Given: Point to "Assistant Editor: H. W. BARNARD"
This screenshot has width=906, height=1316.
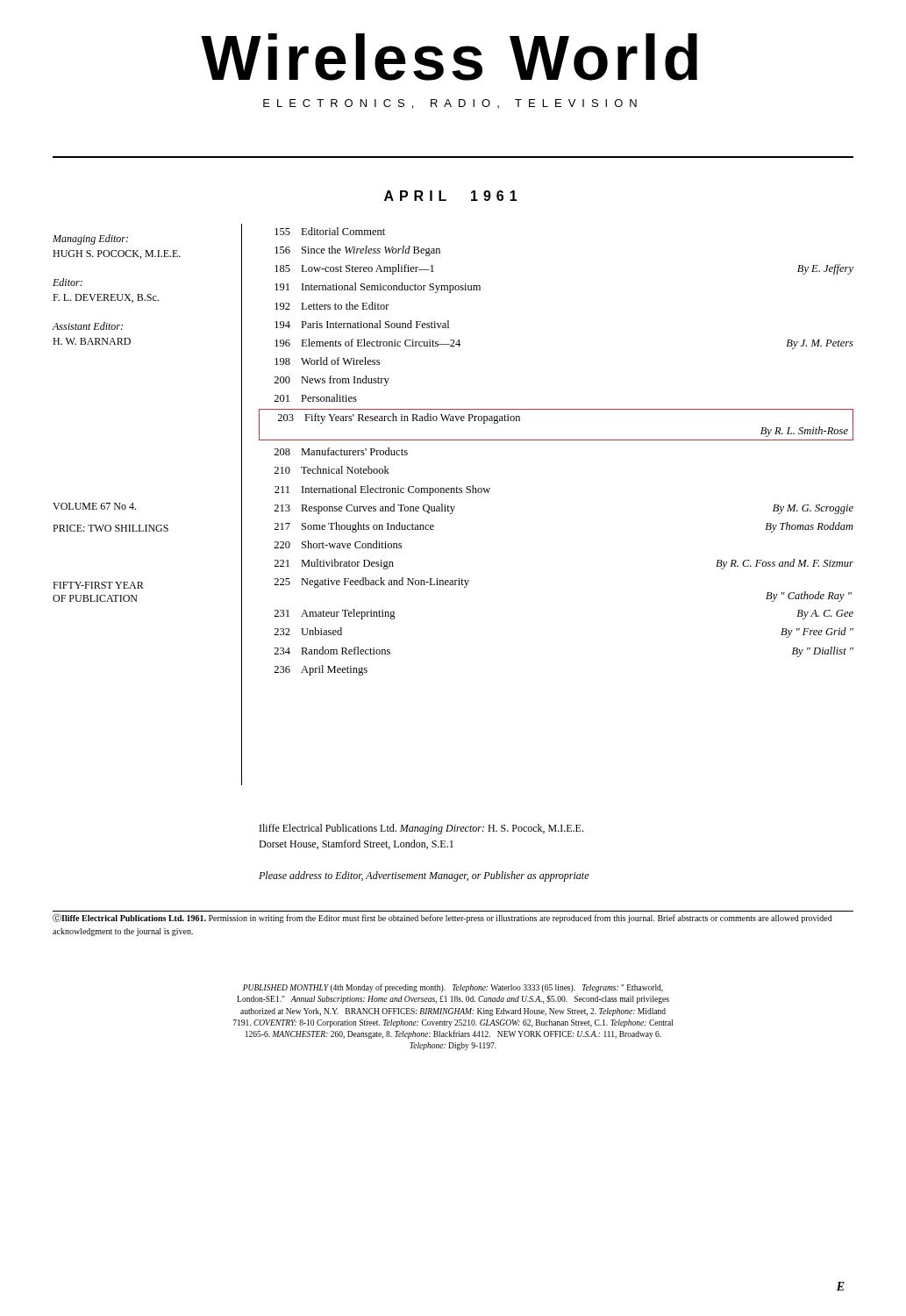Looking at the screenshot, I should coord(136,334).
